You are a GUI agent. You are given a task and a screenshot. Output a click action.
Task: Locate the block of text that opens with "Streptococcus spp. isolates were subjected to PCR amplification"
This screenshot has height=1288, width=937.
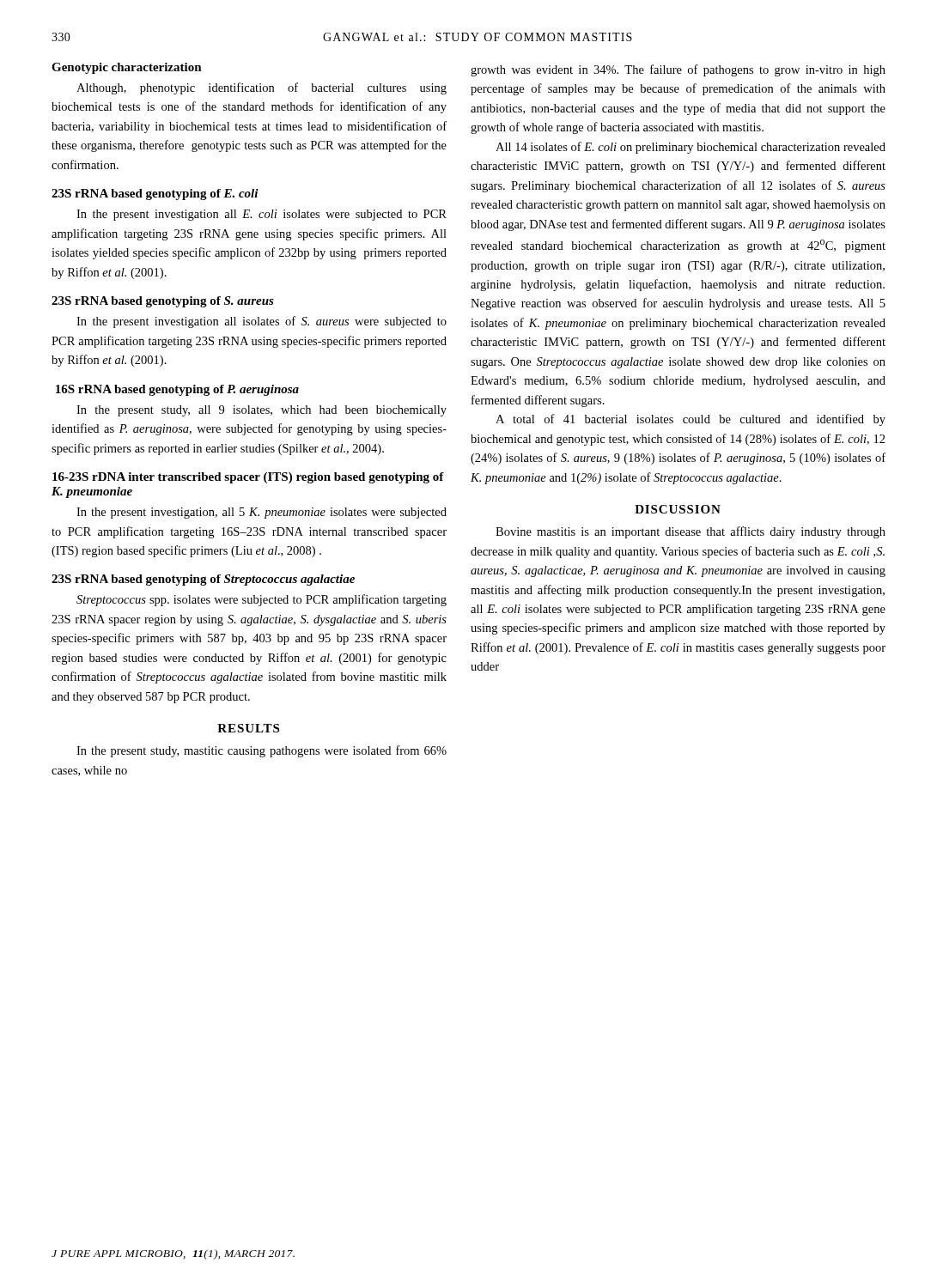[249, 648]
